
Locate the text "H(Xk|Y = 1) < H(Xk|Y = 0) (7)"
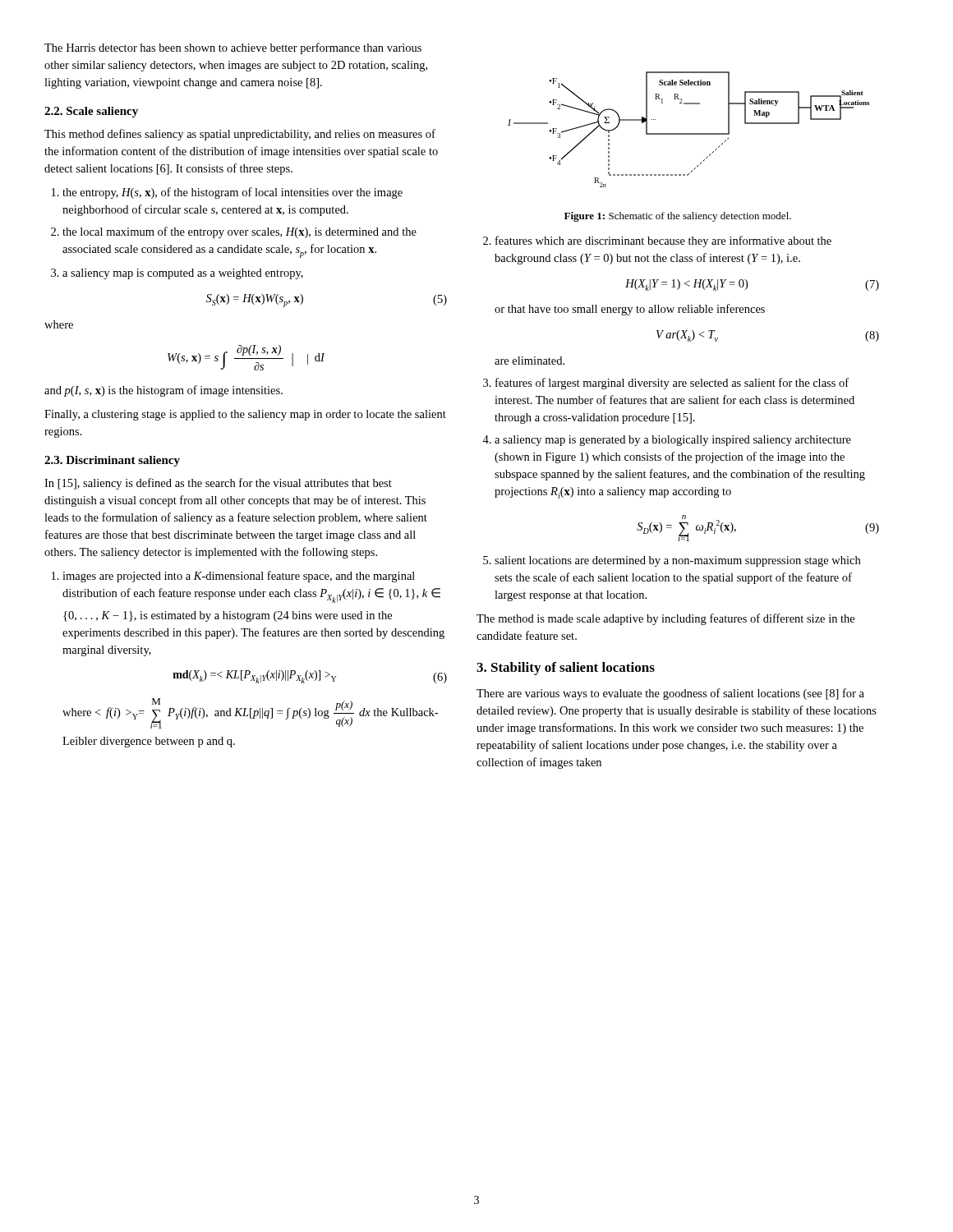tap(687, 285)
